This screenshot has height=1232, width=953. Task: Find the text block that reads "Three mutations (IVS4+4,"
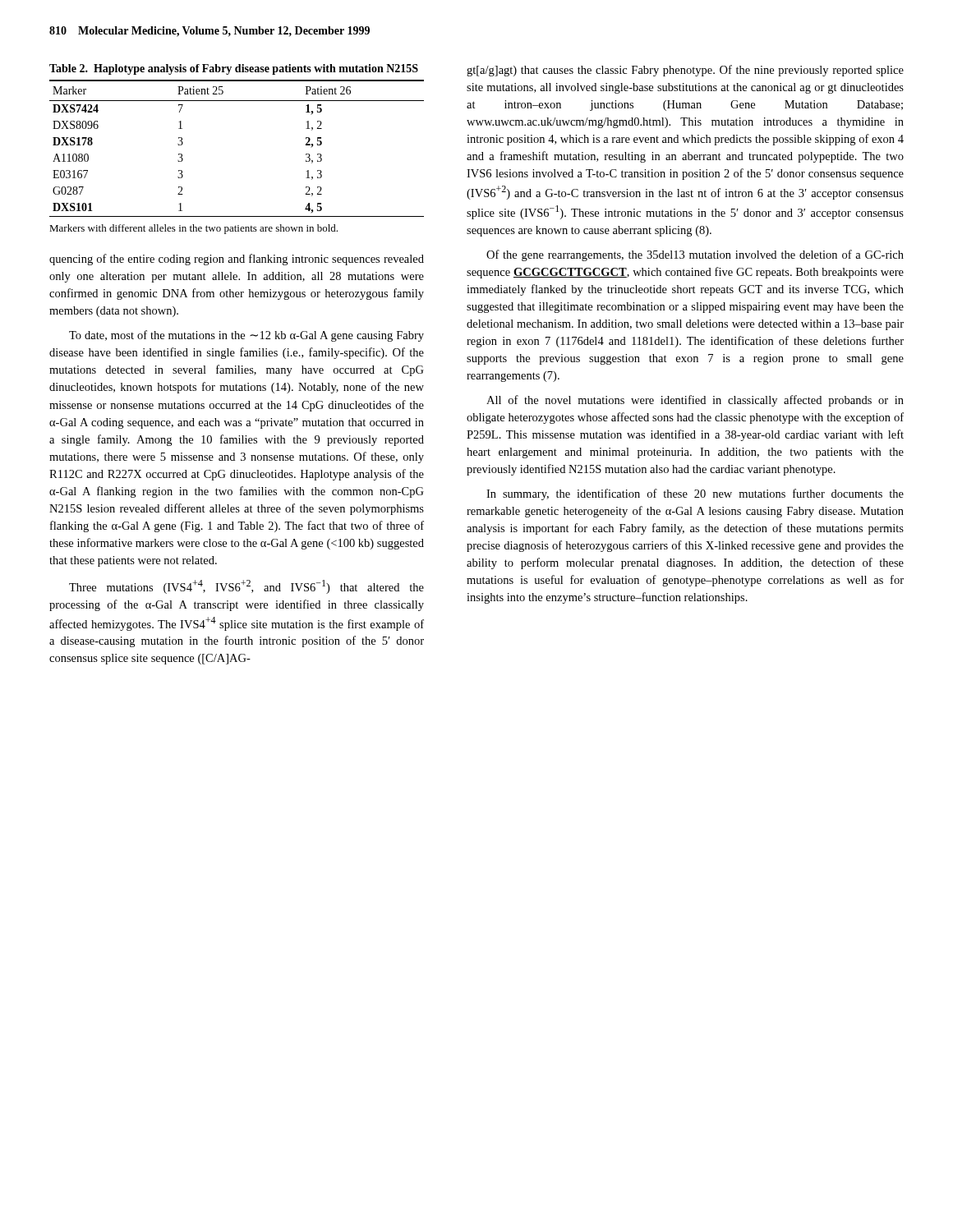coord(237,622)
